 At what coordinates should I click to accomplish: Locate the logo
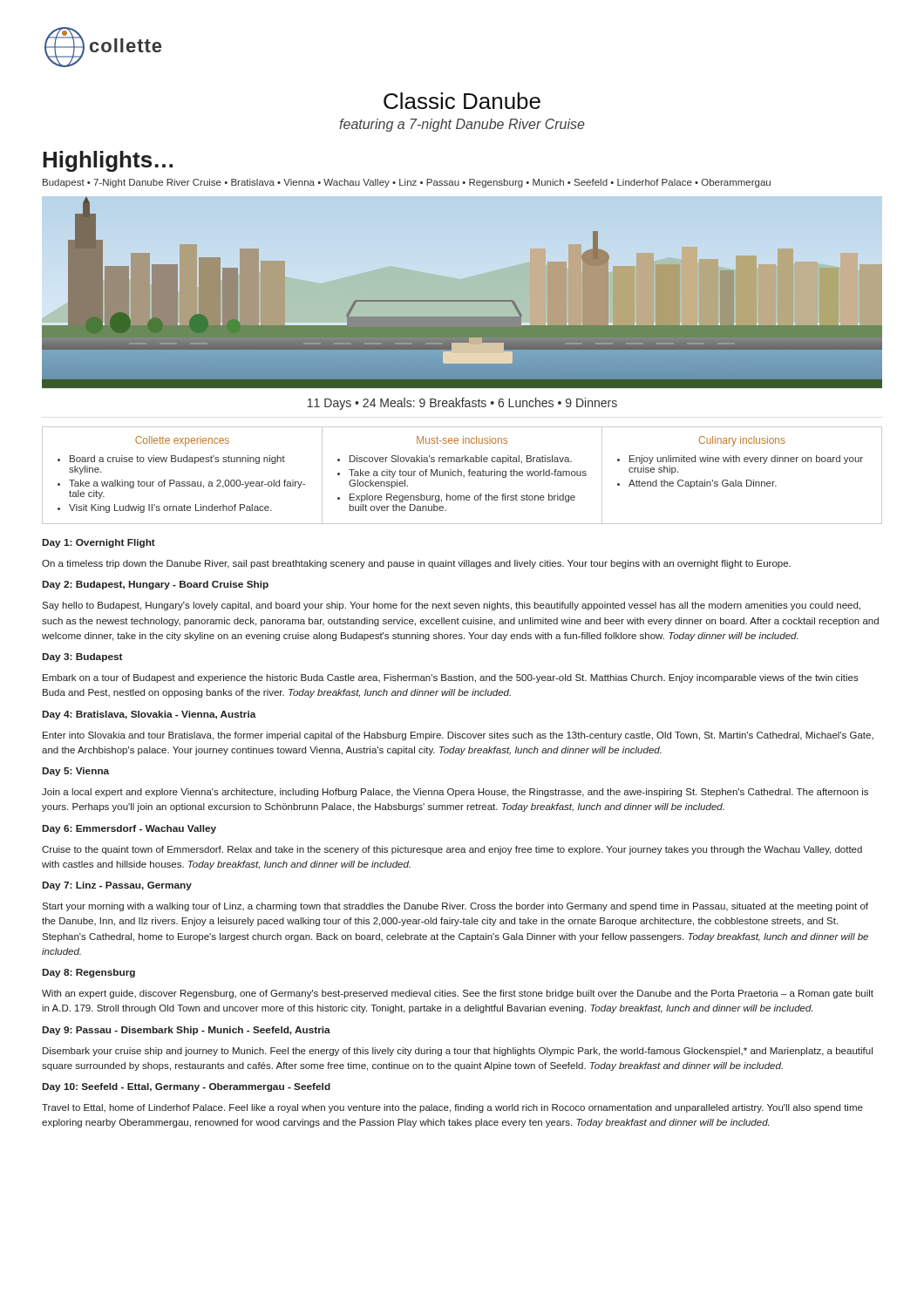[462, 48]
